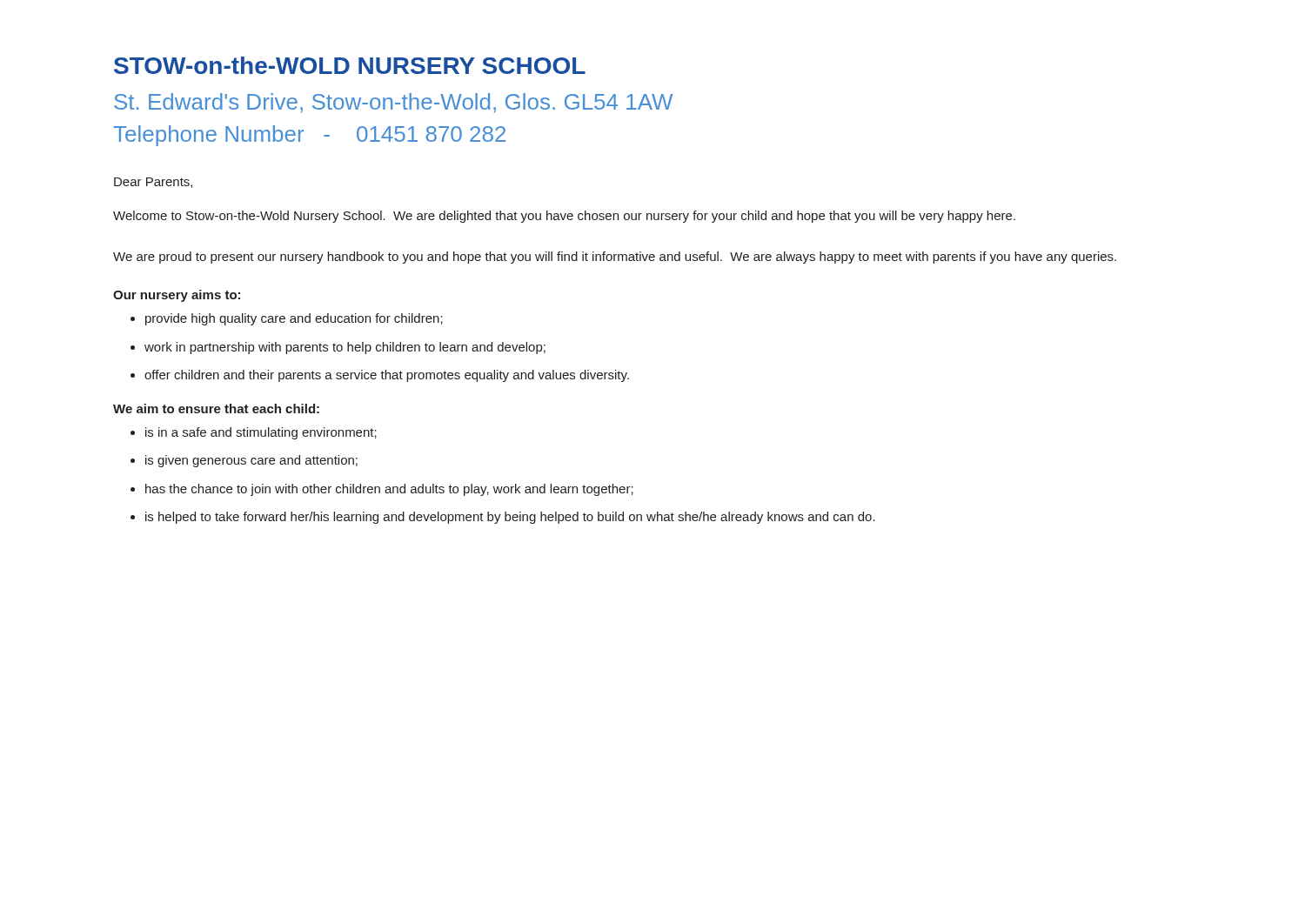
Task: Click on the section header containing "Our nursery aims to:"
Action: (x=177, y=296)
